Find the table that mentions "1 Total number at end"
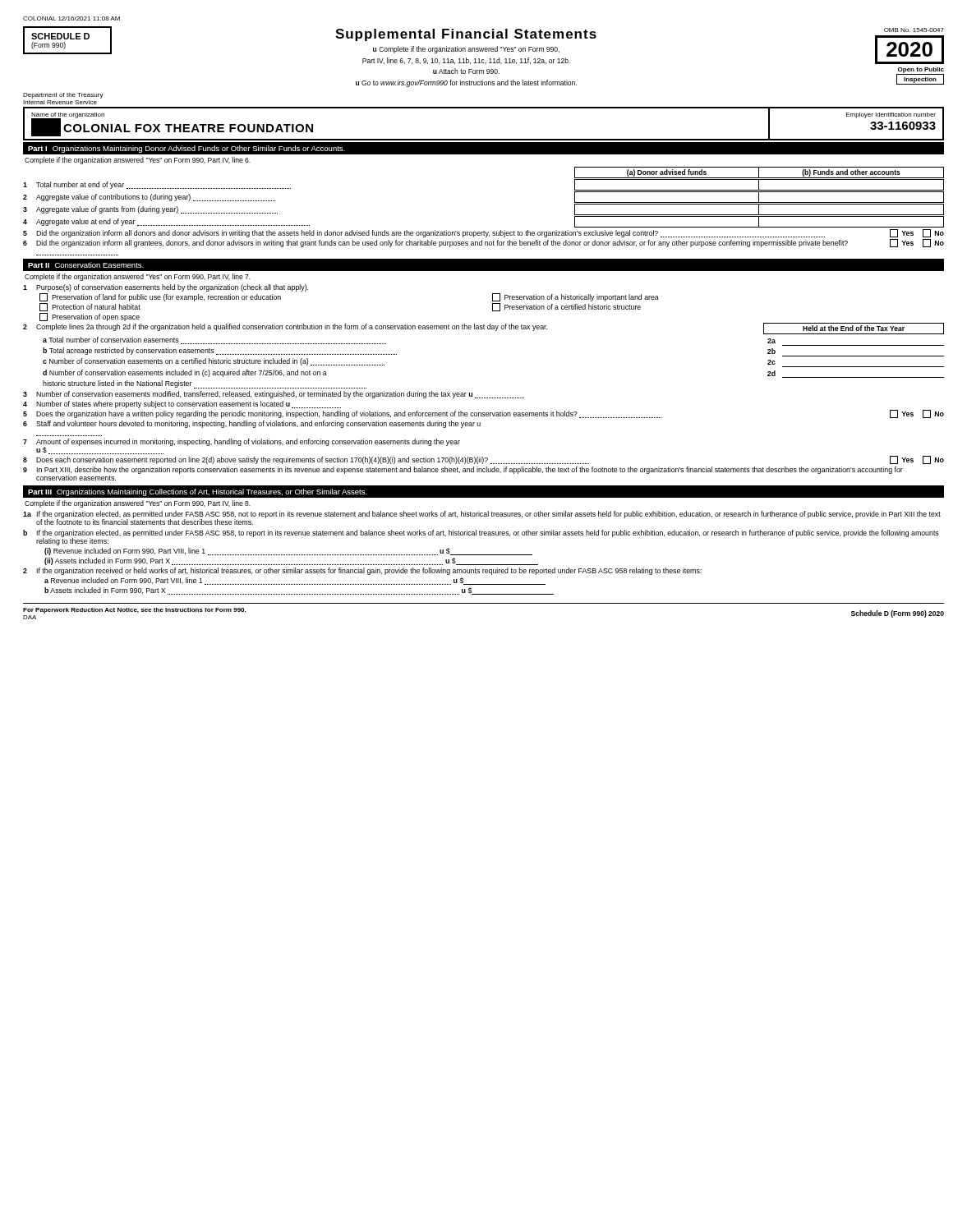Viewport: 967px width, 1232px height. 484,204
